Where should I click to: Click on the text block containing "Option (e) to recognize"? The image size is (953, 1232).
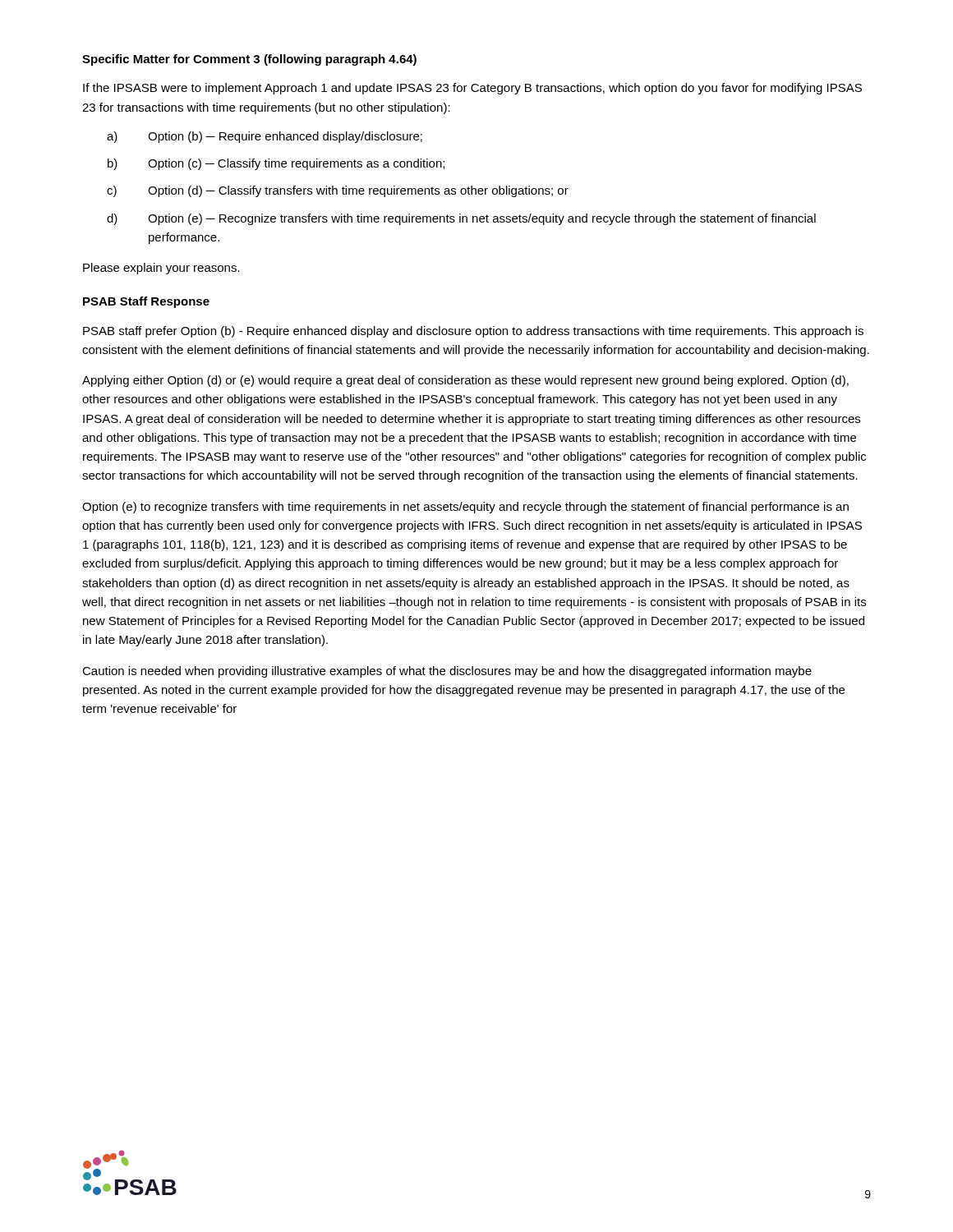click(x=474, y=573)
